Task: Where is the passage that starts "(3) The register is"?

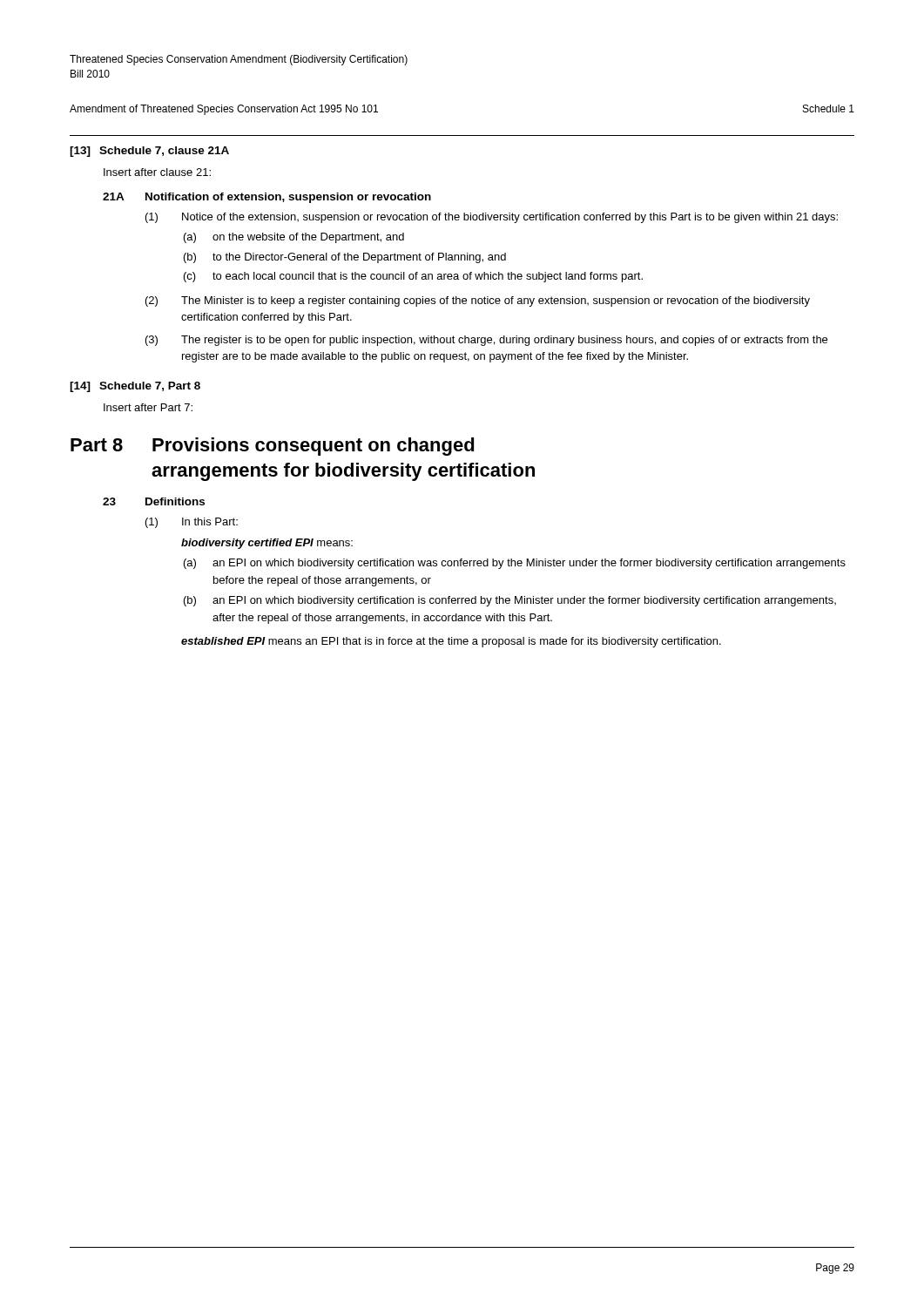Action: 499,348
